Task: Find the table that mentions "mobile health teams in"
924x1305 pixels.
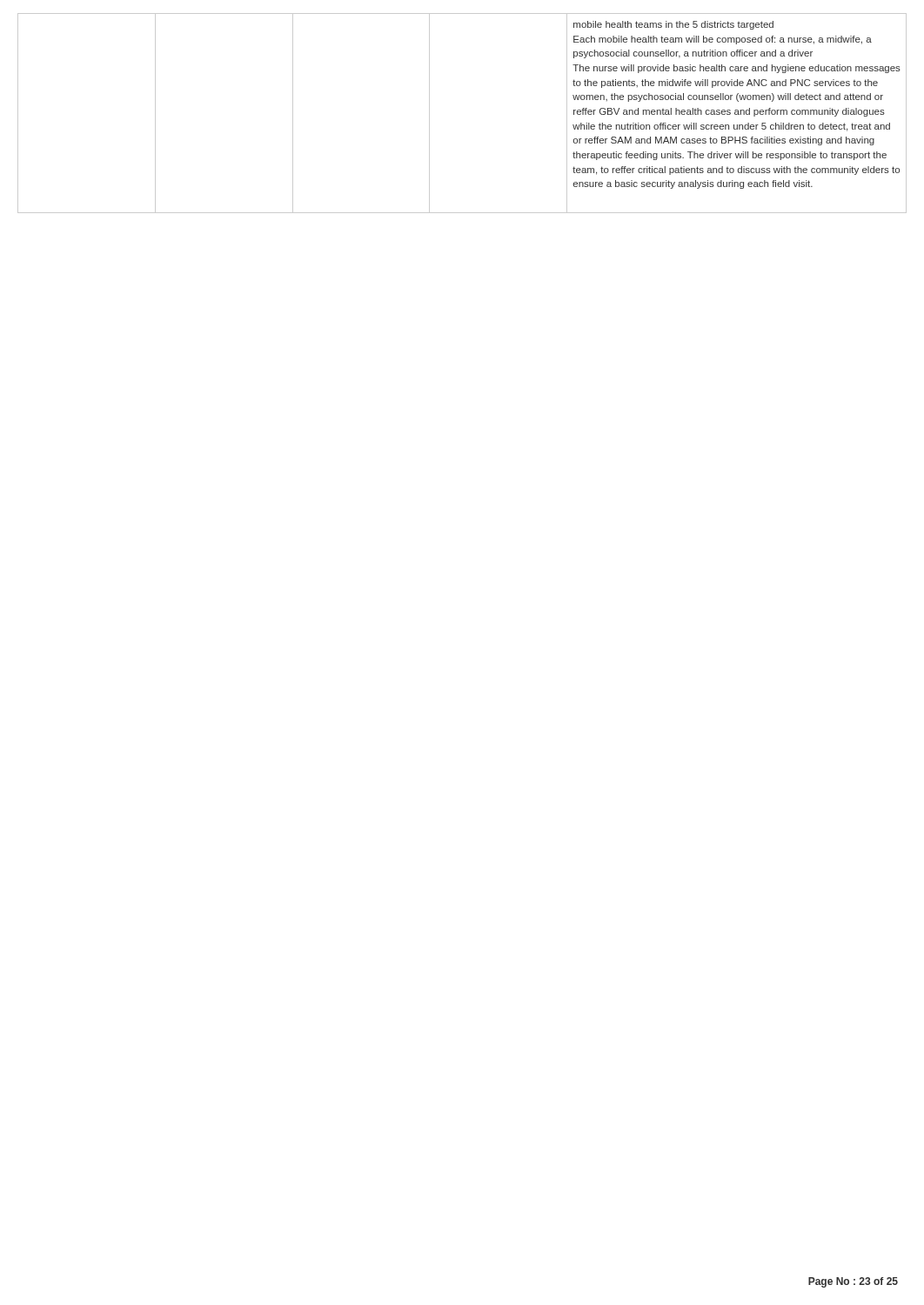Action: tap(462, 113)
